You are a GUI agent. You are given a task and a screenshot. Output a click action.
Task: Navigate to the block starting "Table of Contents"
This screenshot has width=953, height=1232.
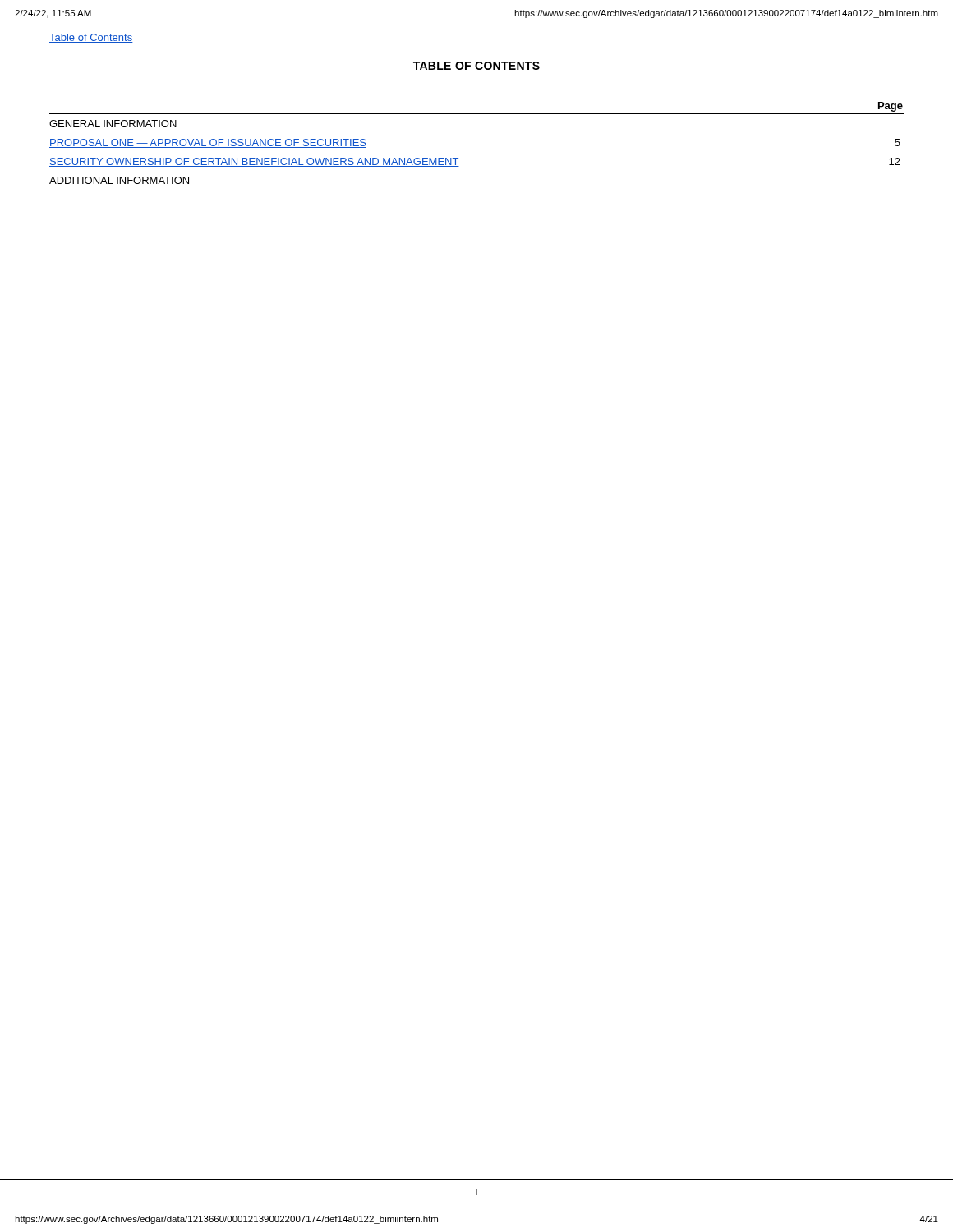[x=91, y=37]
